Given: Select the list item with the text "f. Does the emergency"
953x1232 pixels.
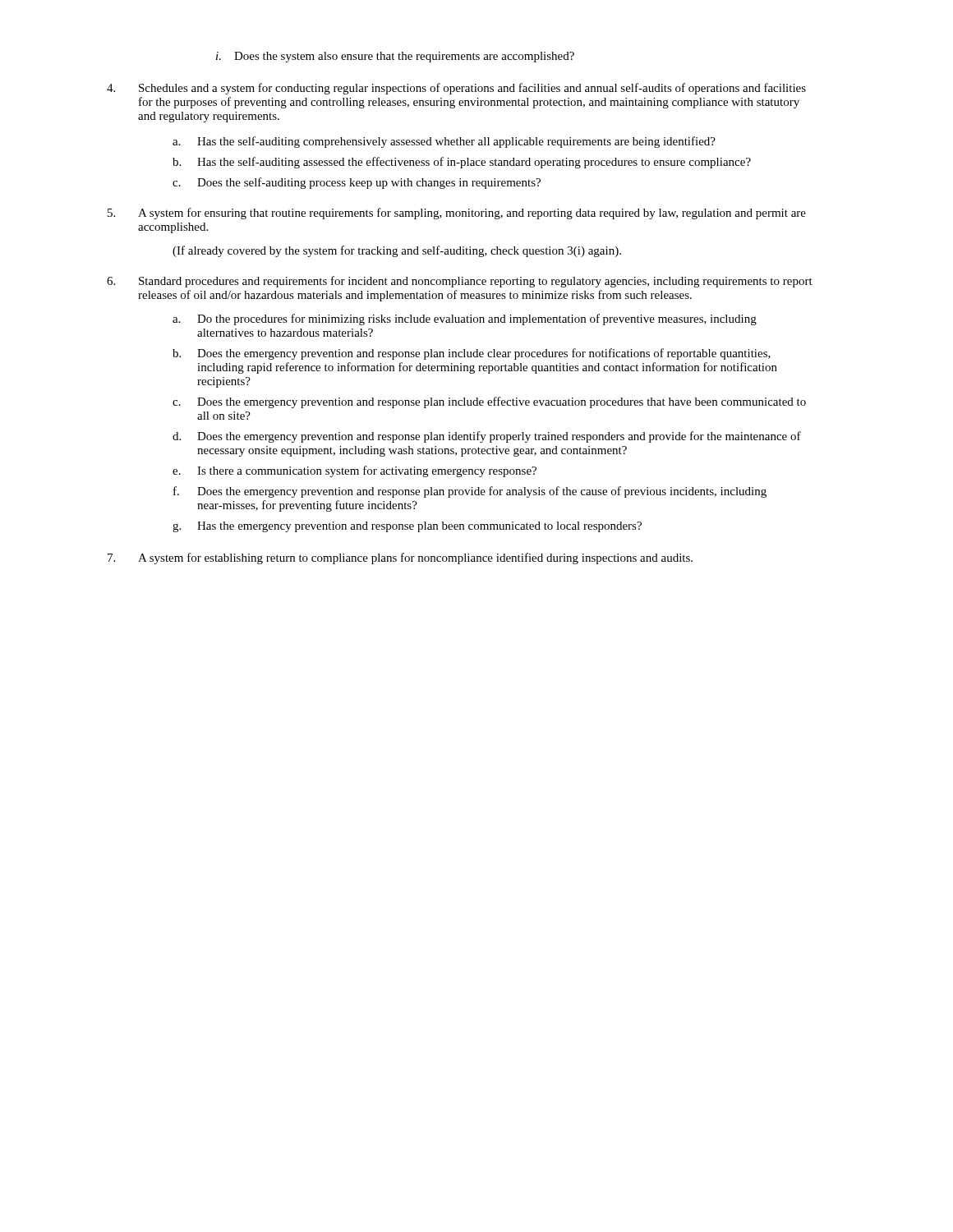Looking at the screenshot, I should point(493,499).
